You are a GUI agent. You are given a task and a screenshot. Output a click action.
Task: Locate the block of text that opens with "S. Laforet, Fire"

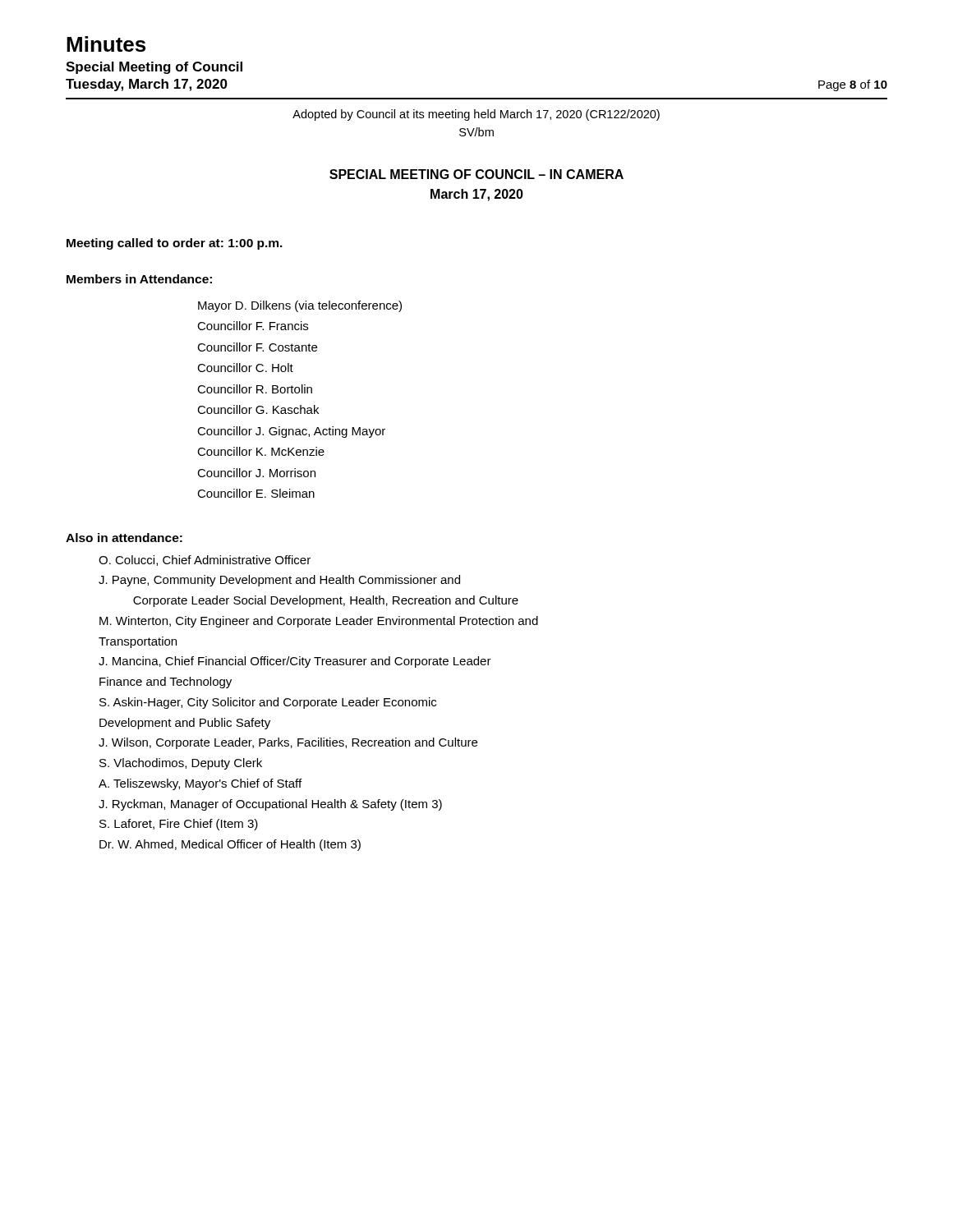point(178,824)
